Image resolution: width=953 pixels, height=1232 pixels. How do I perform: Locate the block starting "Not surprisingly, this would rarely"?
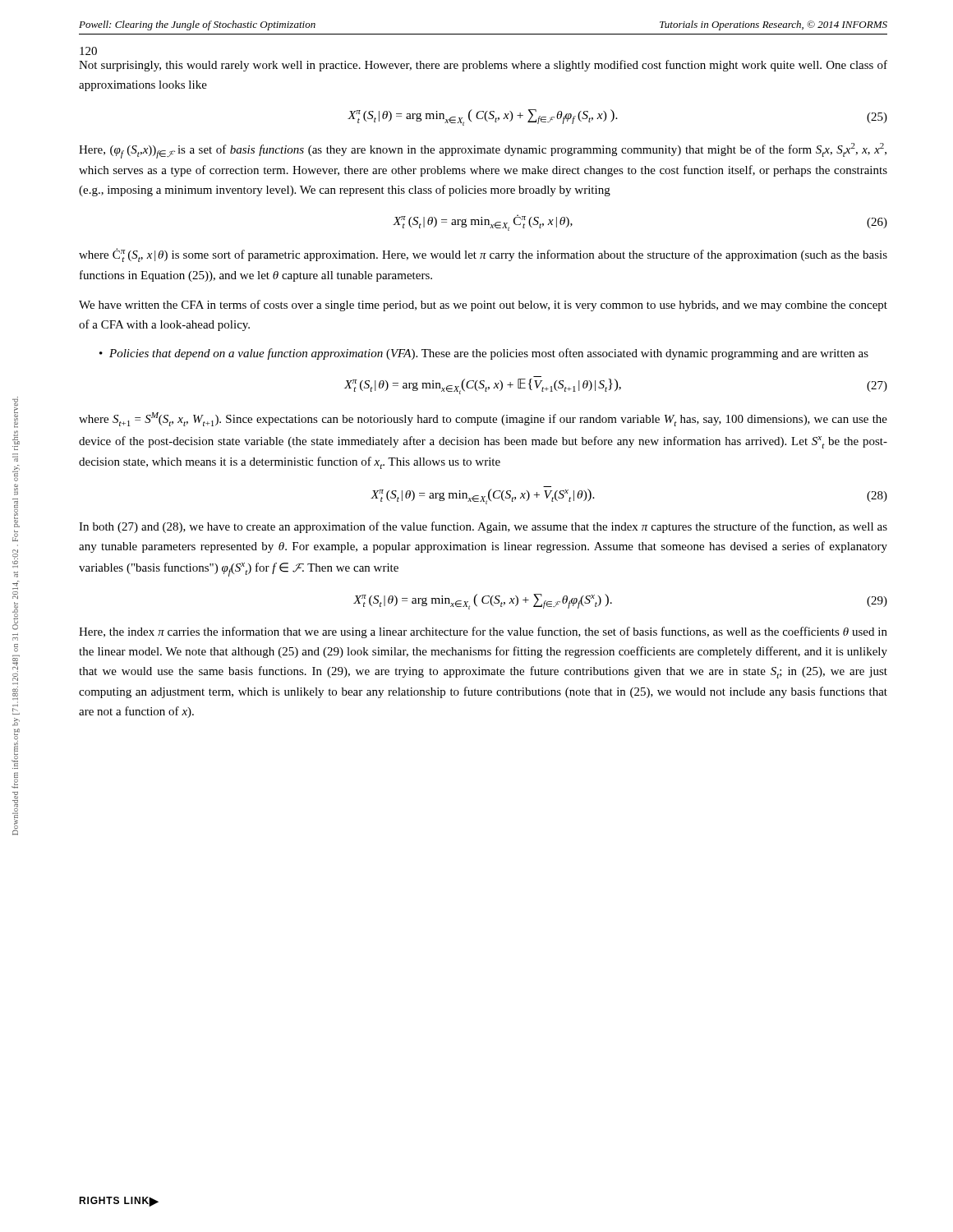point(483,75)
